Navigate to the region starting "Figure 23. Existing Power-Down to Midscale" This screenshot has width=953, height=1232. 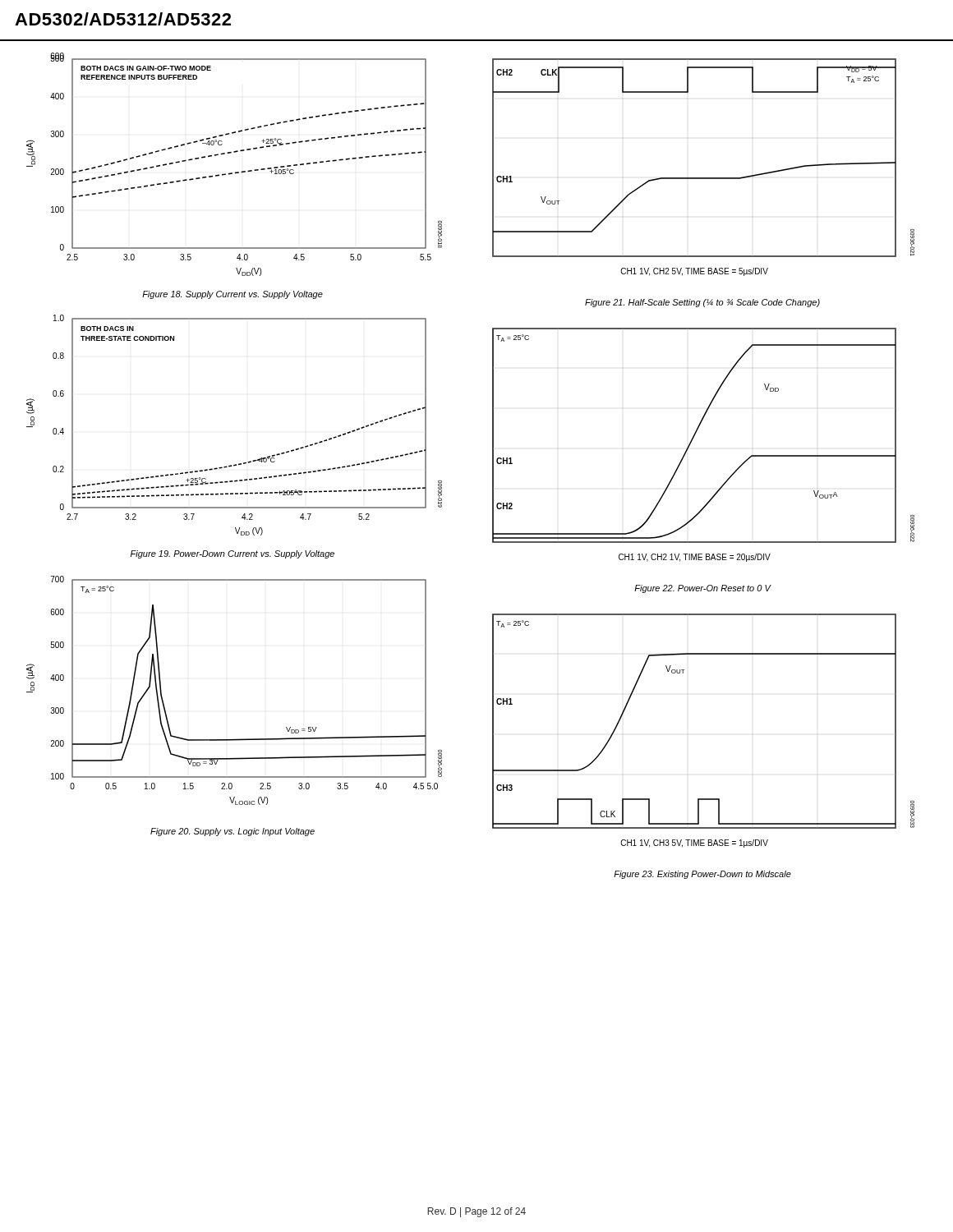pos(702,874)
